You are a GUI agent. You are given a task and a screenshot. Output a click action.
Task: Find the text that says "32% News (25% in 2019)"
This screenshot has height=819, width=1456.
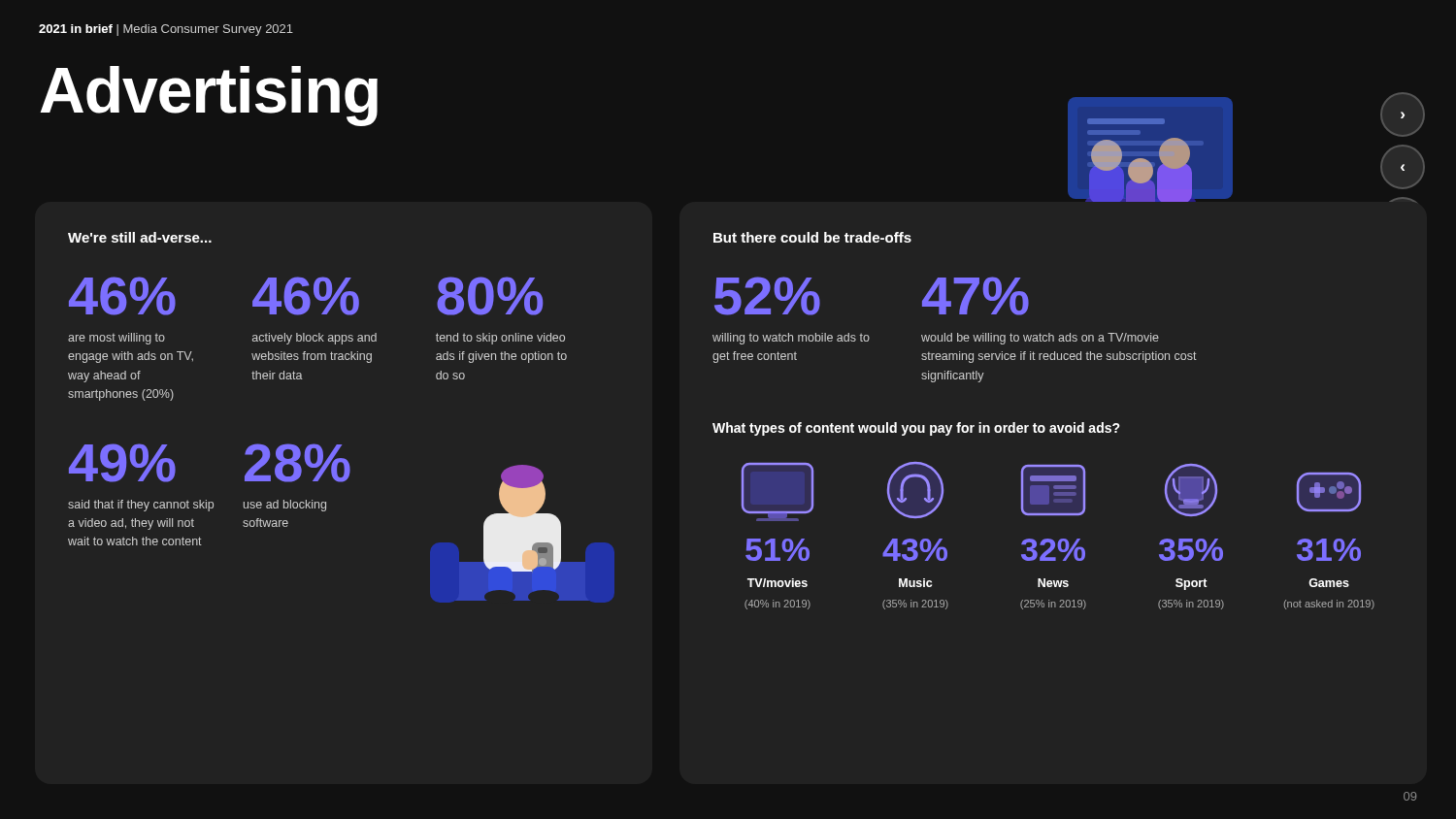click(x=1053, y=532)
